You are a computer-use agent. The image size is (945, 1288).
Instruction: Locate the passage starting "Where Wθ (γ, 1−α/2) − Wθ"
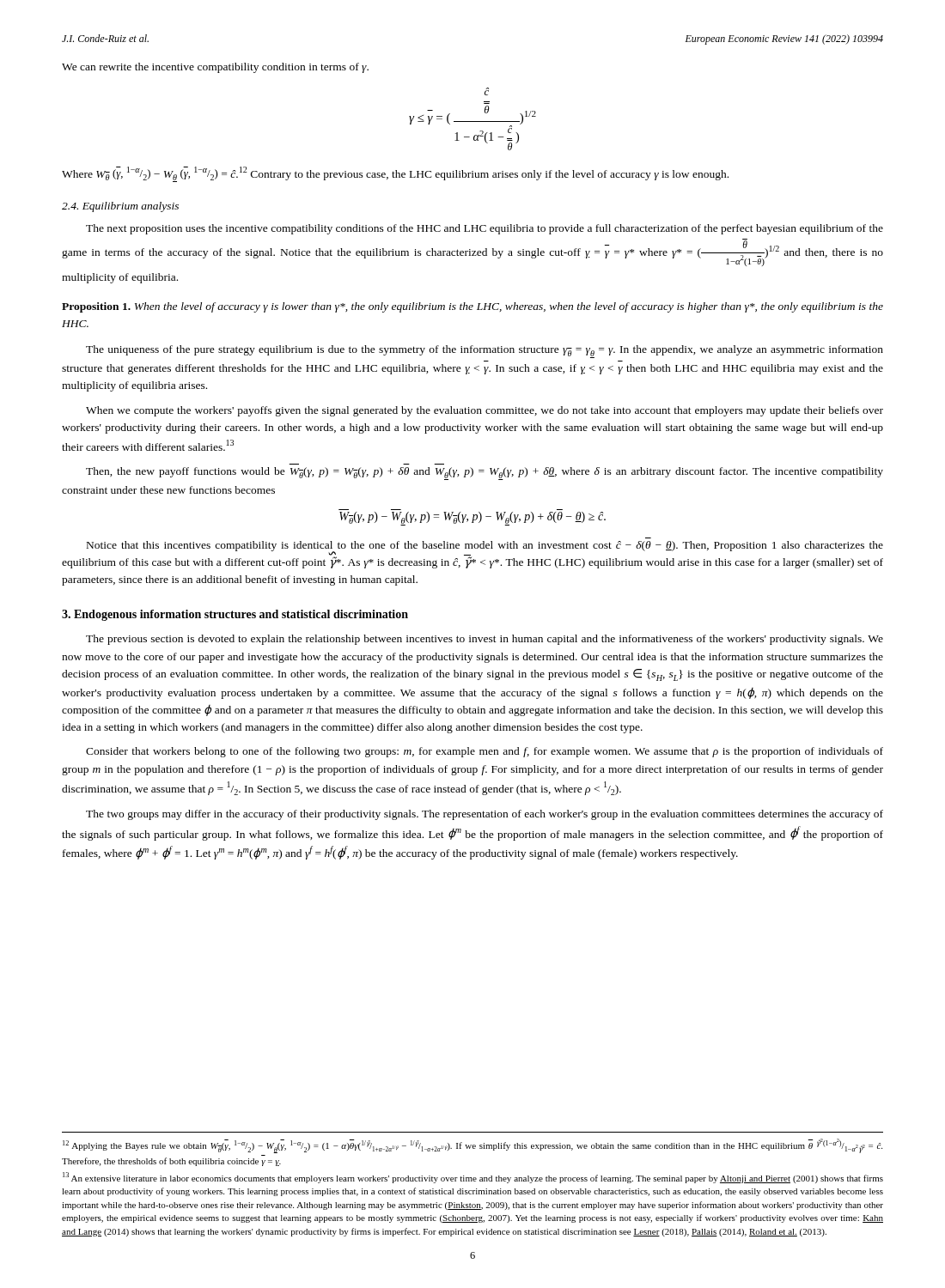pyautogui.click(x=396, y=173)
